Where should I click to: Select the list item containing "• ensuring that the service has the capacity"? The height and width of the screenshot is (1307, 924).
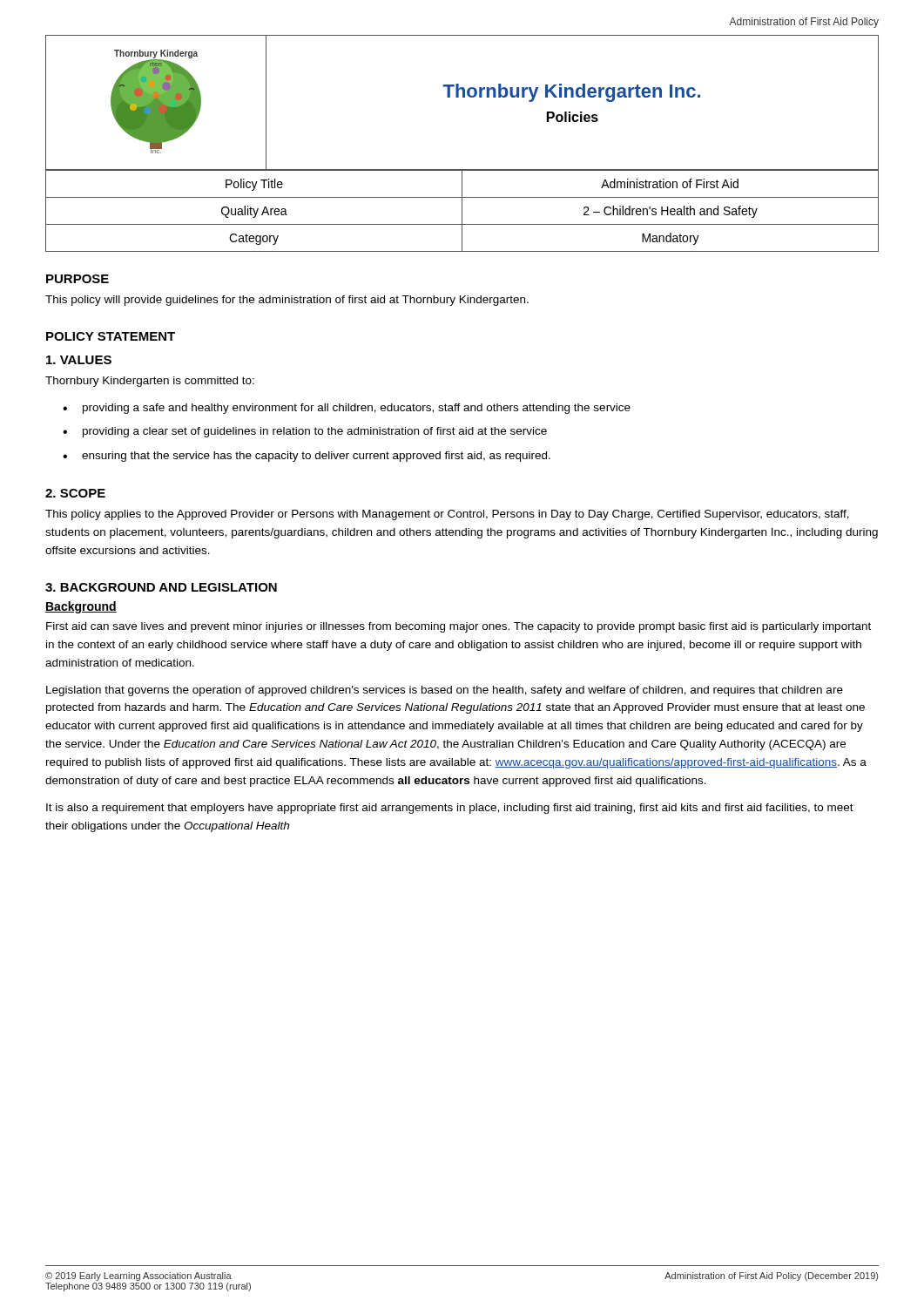tap(307, 456)
